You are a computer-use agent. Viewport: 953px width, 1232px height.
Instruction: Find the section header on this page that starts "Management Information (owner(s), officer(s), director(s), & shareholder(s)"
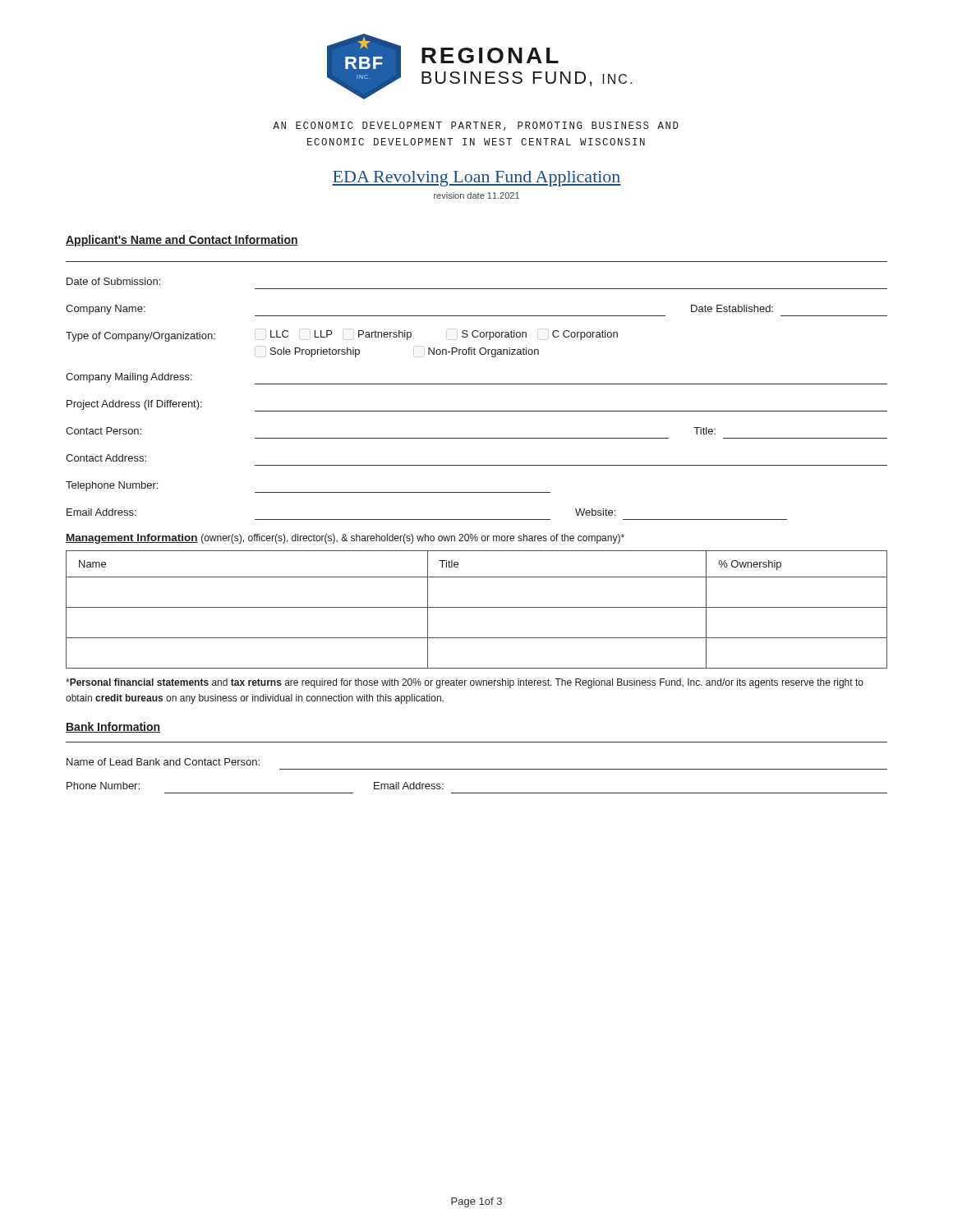pos(345,538)
